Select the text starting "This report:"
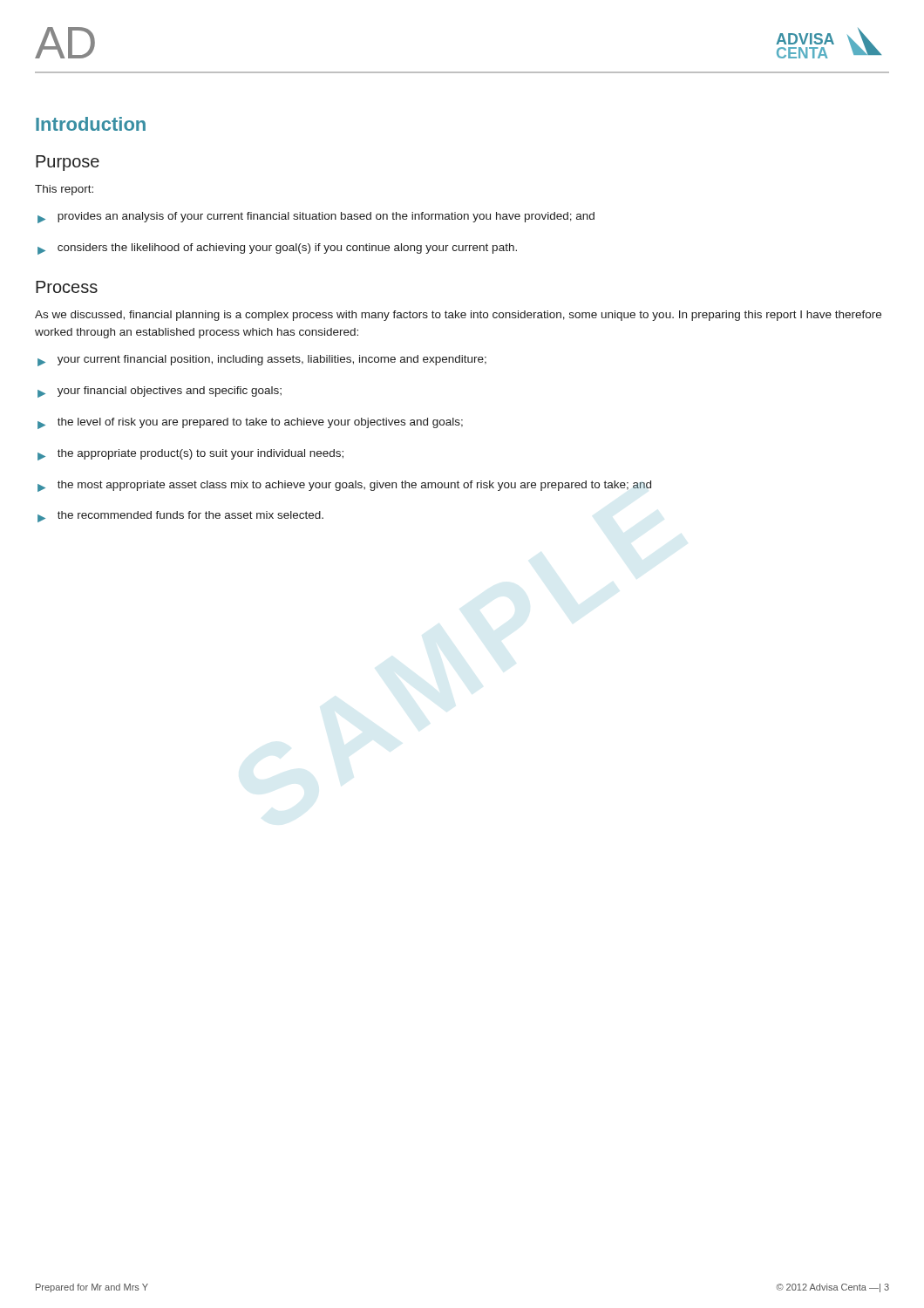The height and width of the screenshot is (1308, 924). coord(65,189)
